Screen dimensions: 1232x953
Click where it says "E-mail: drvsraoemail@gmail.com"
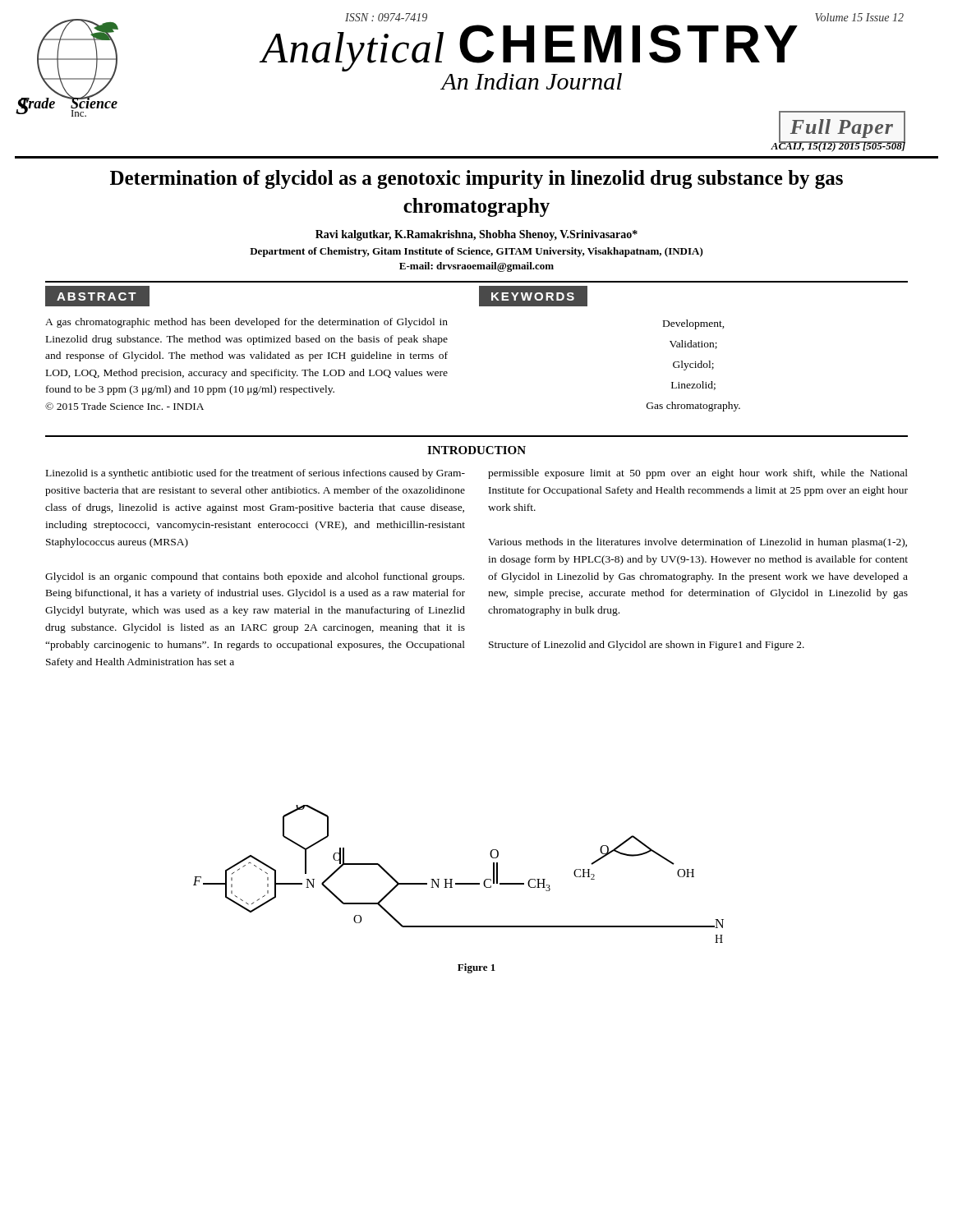(476, 266)
